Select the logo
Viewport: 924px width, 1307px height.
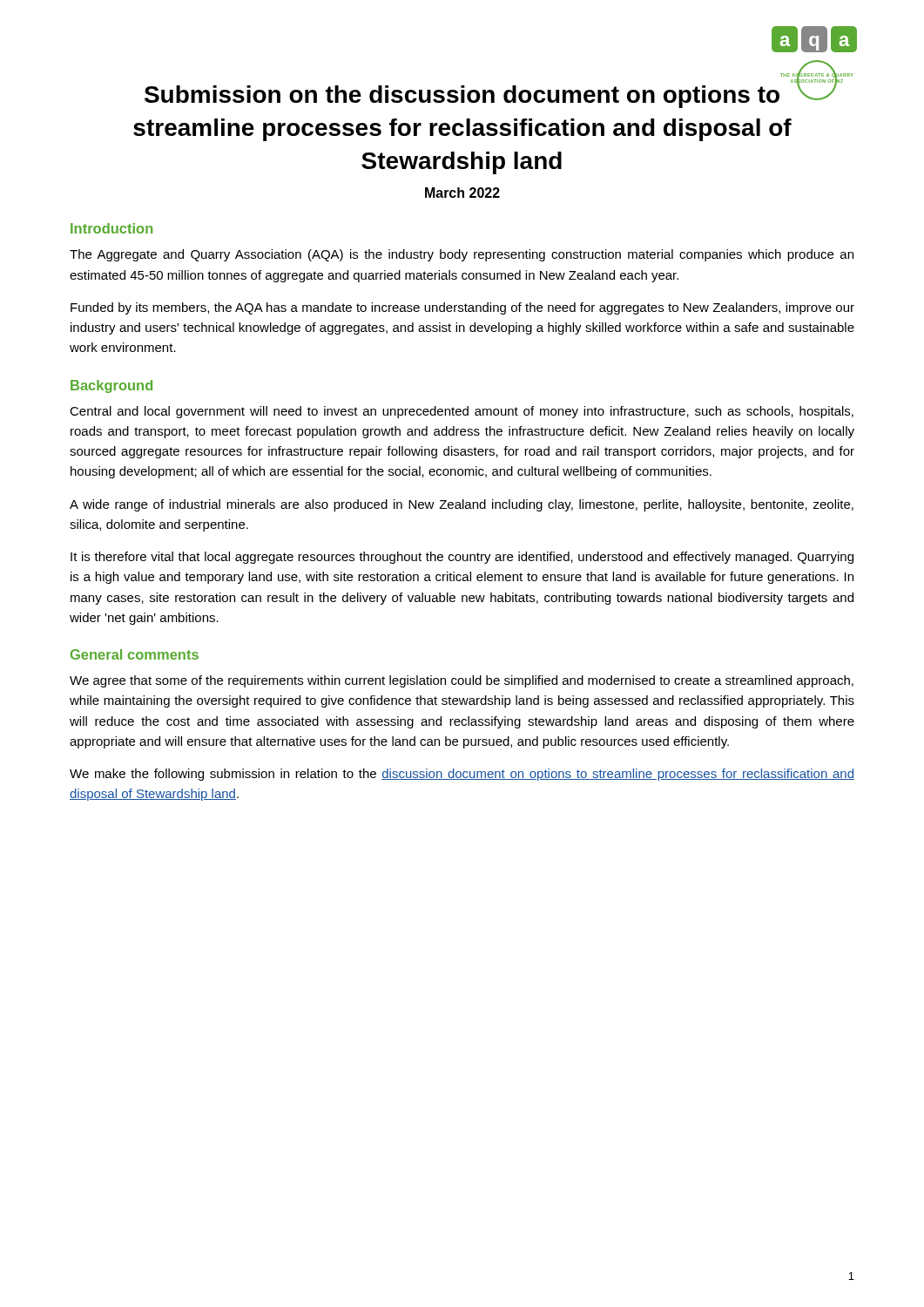coord(817,66)
